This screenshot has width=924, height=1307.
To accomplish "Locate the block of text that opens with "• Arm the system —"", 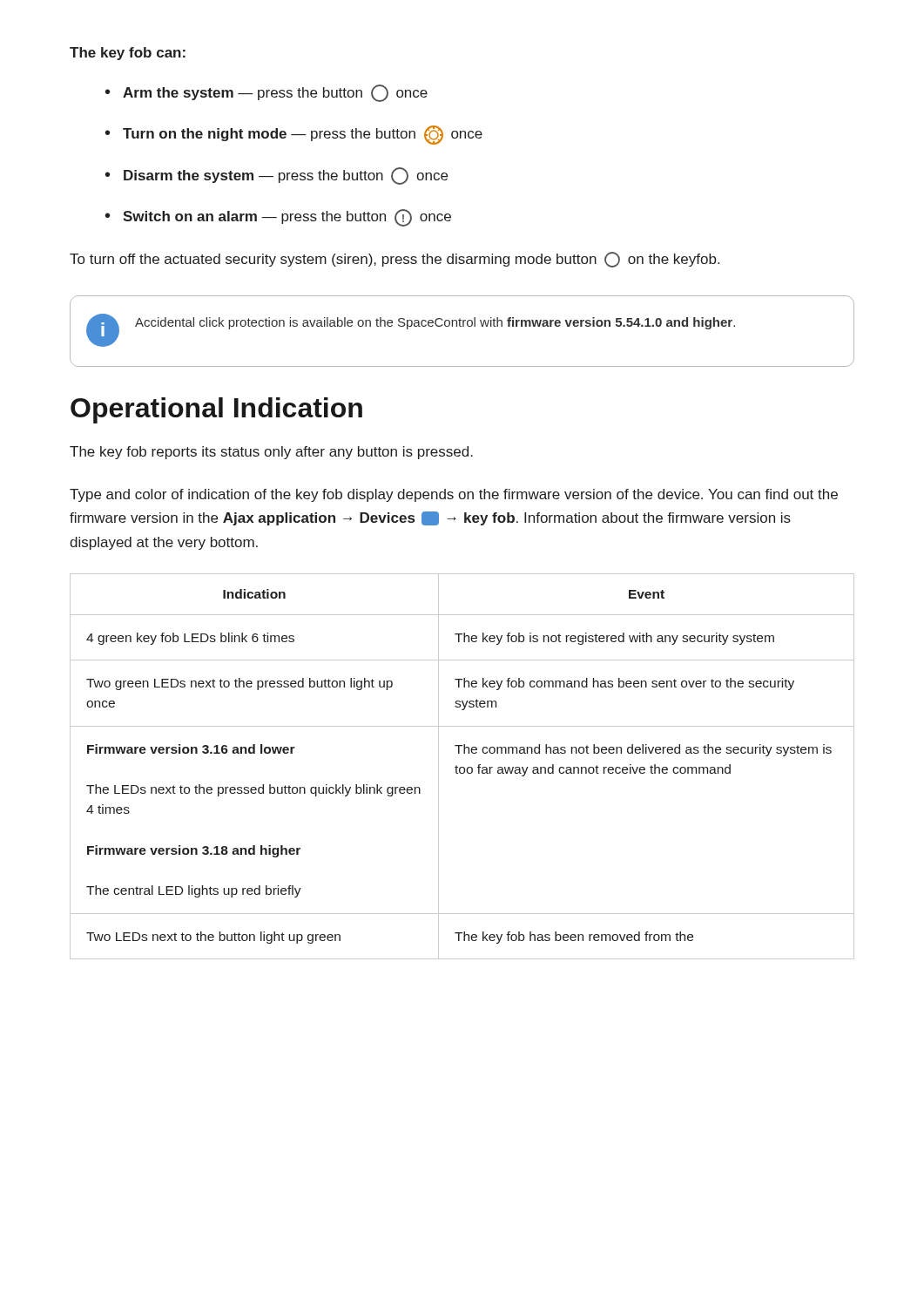I will 266,93.
